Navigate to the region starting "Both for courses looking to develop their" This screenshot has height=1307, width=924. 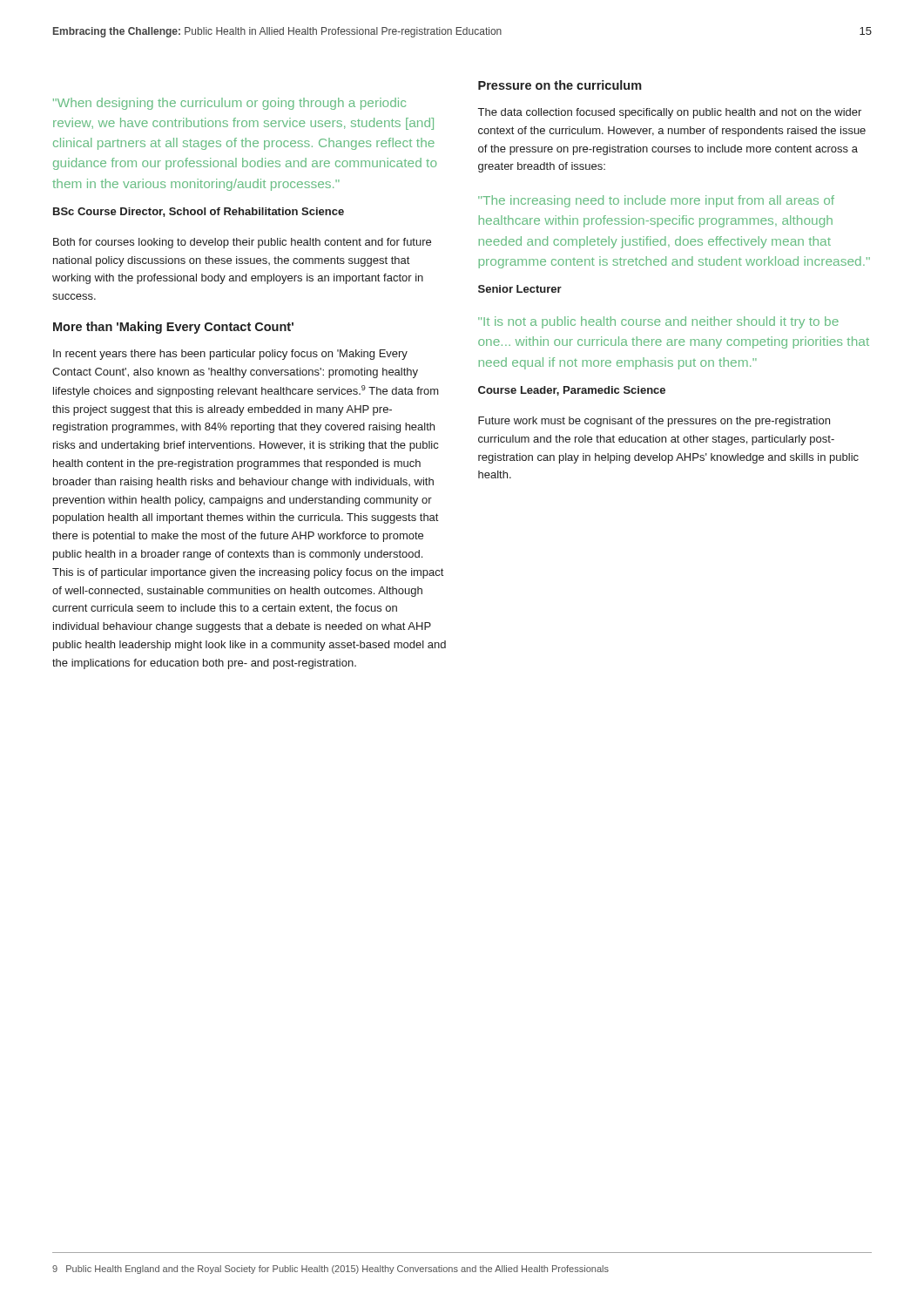click(249, 270)
